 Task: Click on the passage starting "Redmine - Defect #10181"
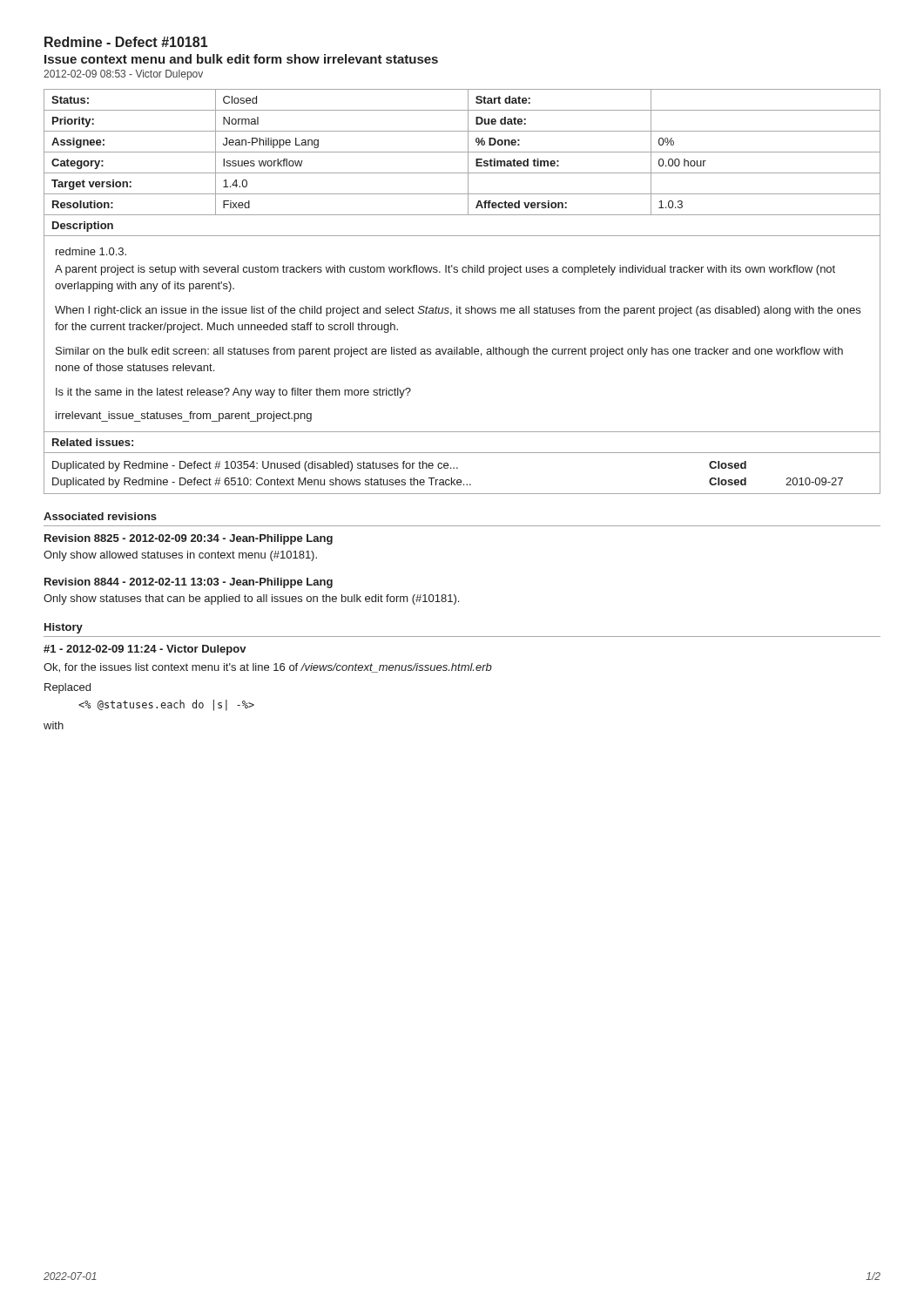(126, 42)
